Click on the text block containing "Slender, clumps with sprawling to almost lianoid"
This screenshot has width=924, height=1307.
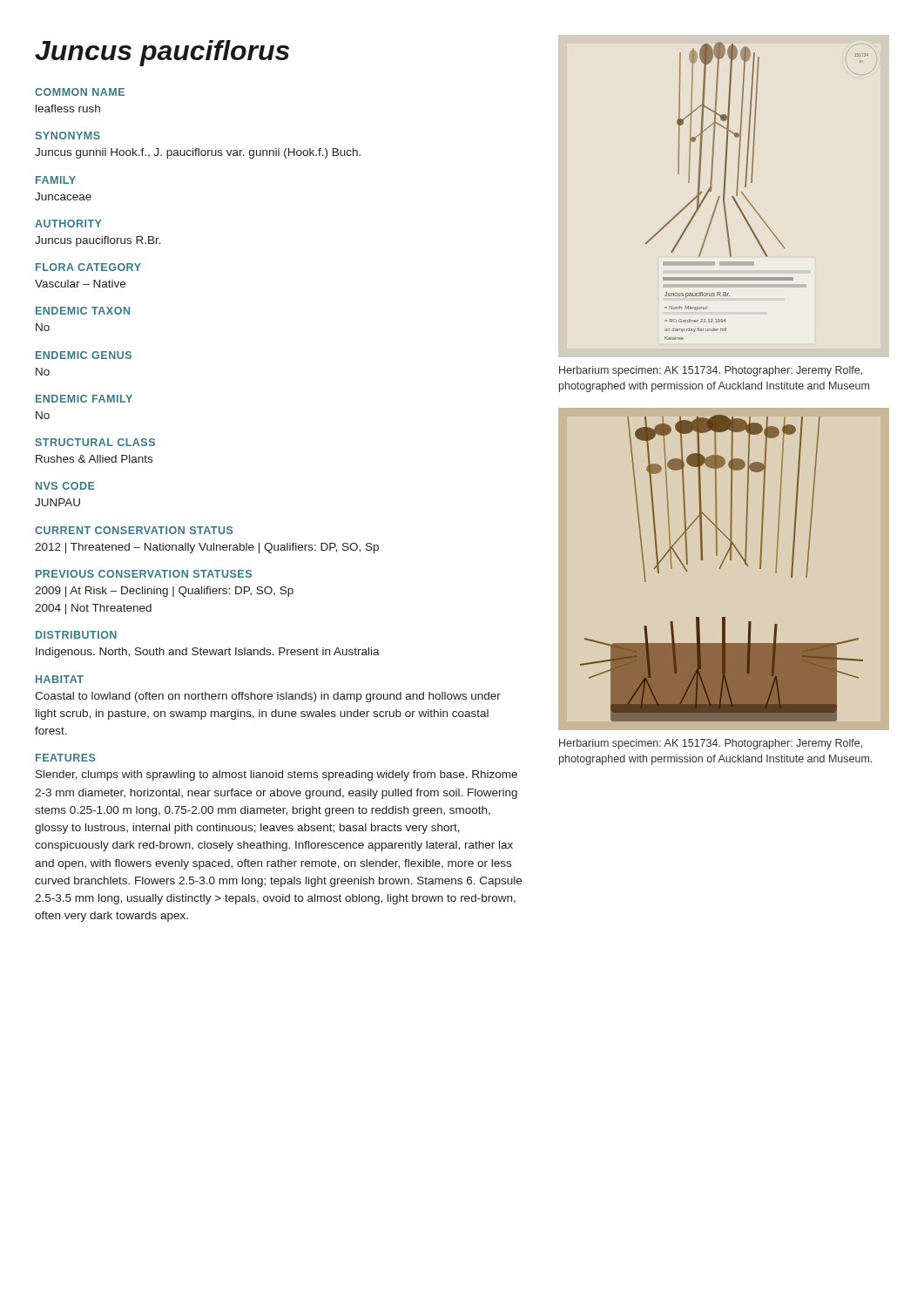(x=279, y=846)
